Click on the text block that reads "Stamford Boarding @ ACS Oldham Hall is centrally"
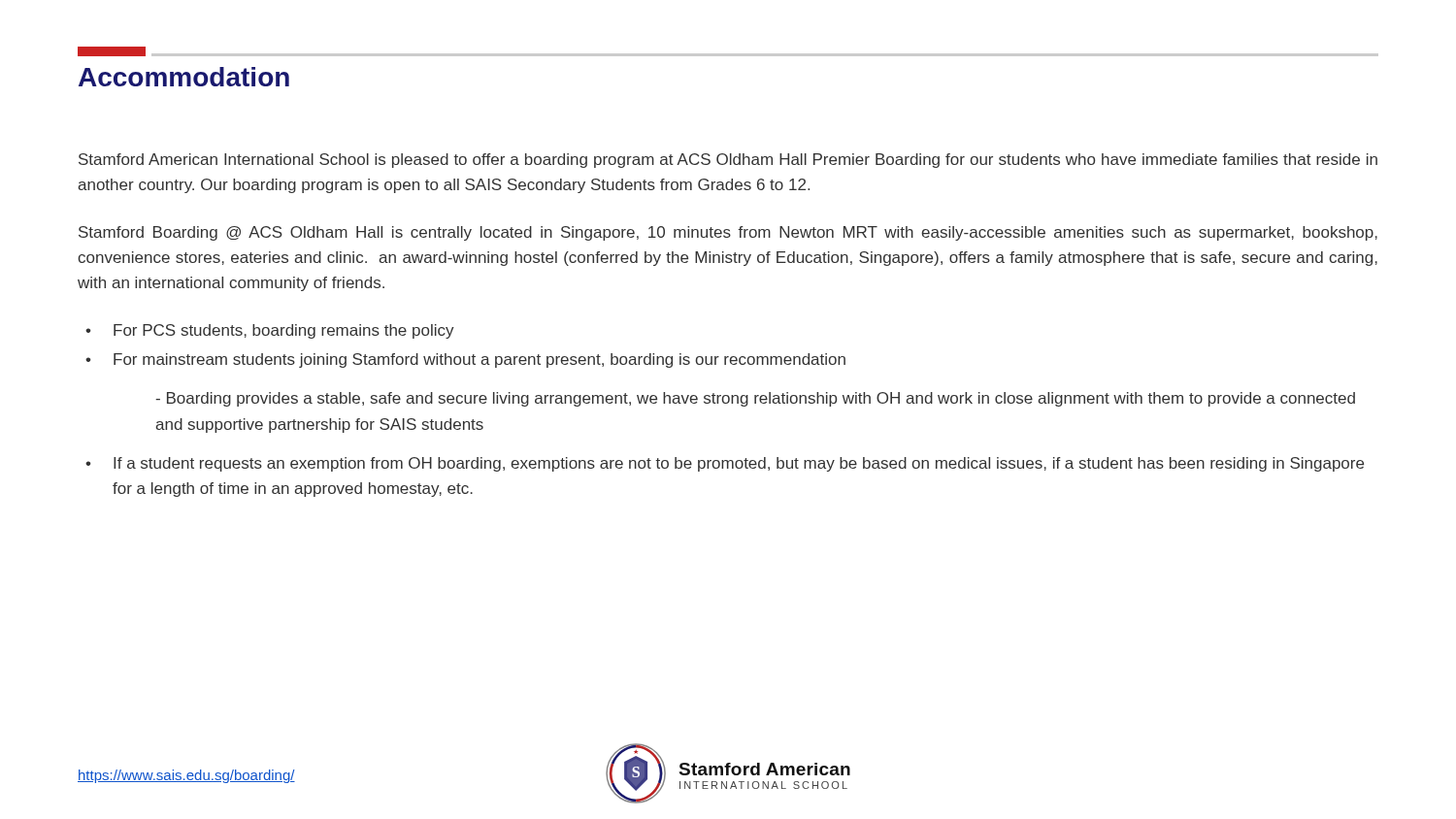This screenshot has width=1456, height=819. [x=728, y=258]
